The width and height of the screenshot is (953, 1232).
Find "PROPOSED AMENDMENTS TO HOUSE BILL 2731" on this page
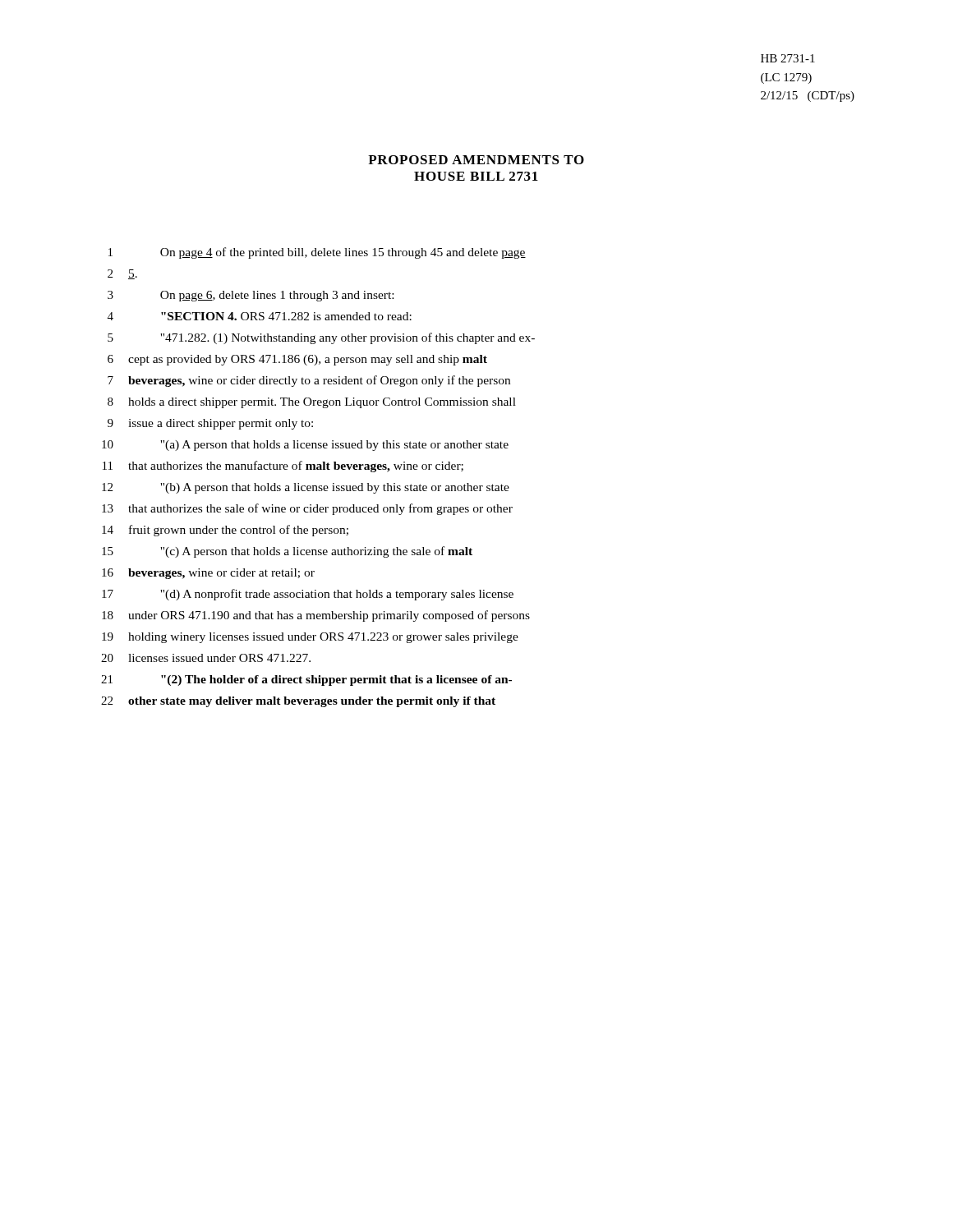[x=476, y=168]
